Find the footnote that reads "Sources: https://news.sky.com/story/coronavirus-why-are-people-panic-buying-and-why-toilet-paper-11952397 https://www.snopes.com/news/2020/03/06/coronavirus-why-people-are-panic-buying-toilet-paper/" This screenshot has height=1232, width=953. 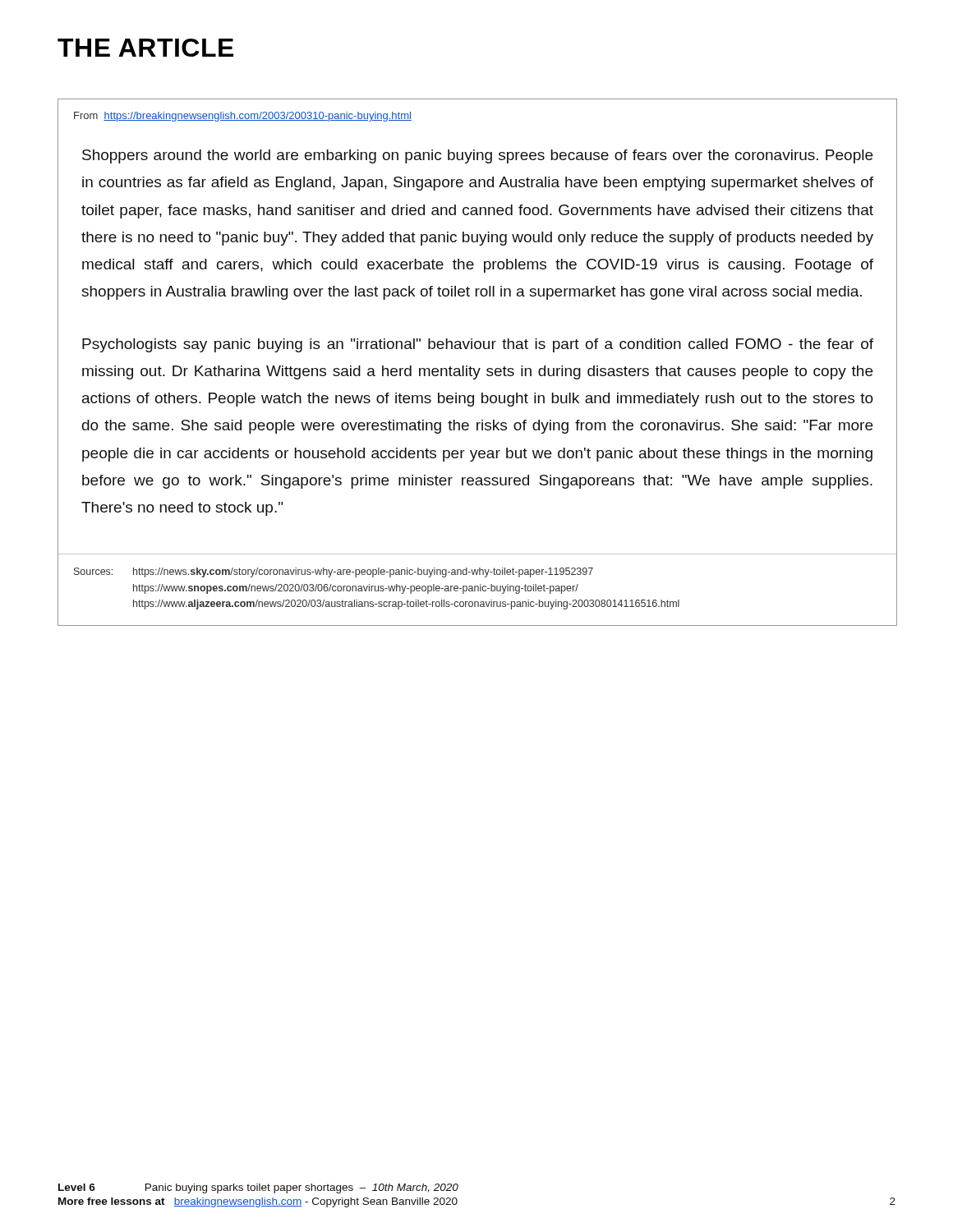(x=477, y=588)
